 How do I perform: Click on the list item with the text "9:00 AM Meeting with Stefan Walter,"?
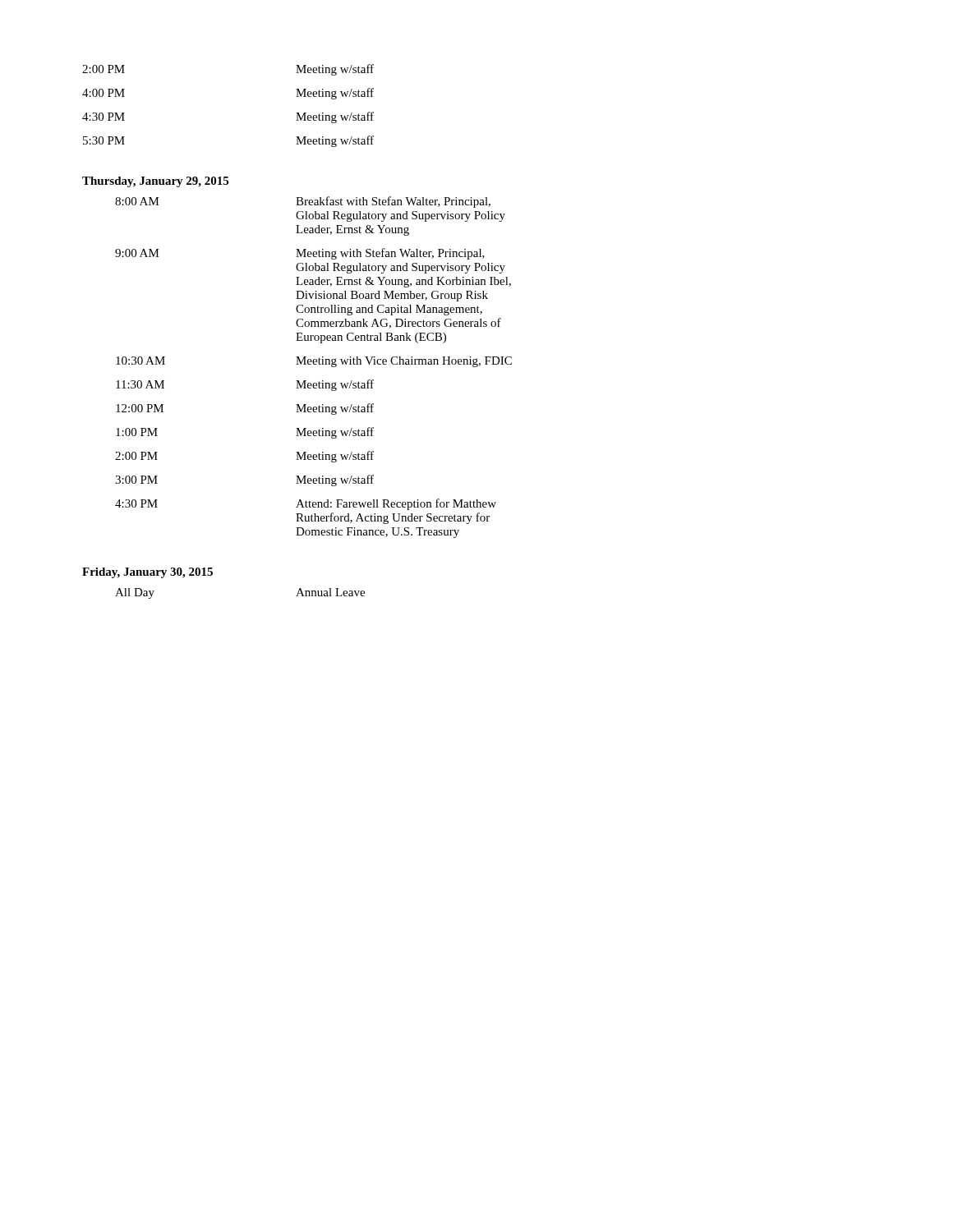pos(476,295)
